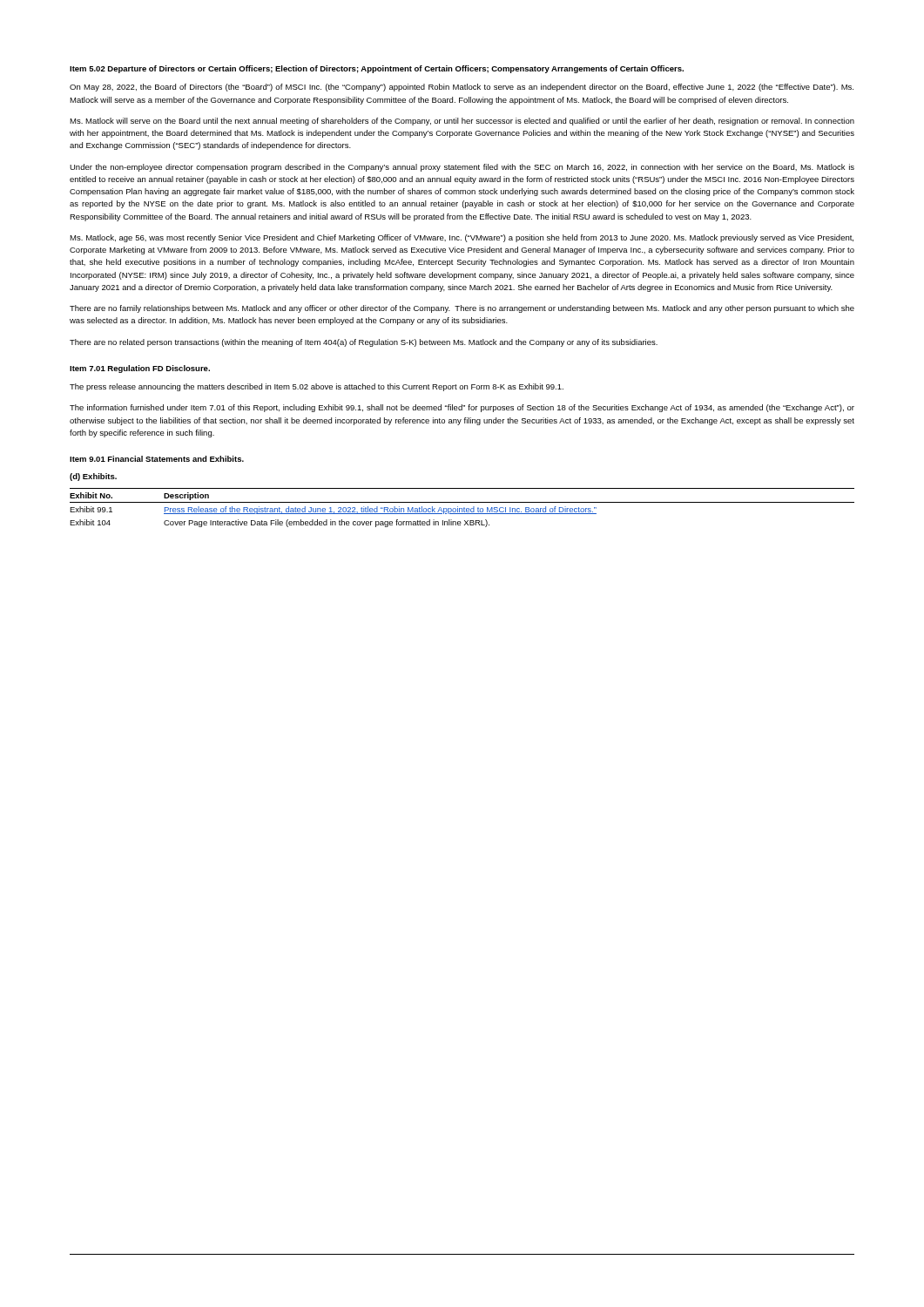Select the text block with the text "Ms. Matlock, age 56, was most recently Senior"
Viewport: 924px width, 1307px height.
tap(462, 262)
